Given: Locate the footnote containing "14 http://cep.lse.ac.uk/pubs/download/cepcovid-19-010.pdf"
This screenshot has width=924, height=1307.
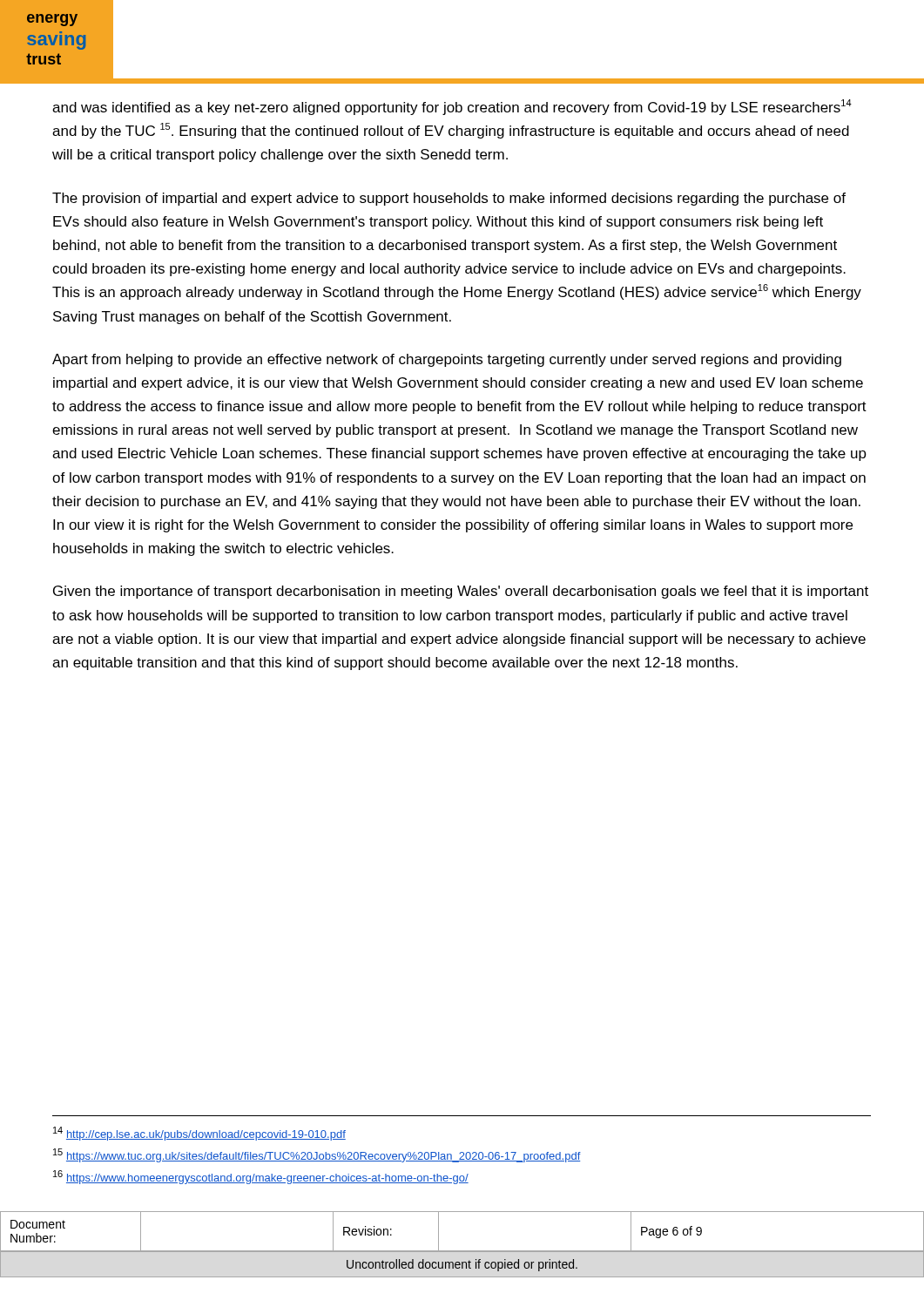Looking at the screenshot, I should (x=199, y=1134).
